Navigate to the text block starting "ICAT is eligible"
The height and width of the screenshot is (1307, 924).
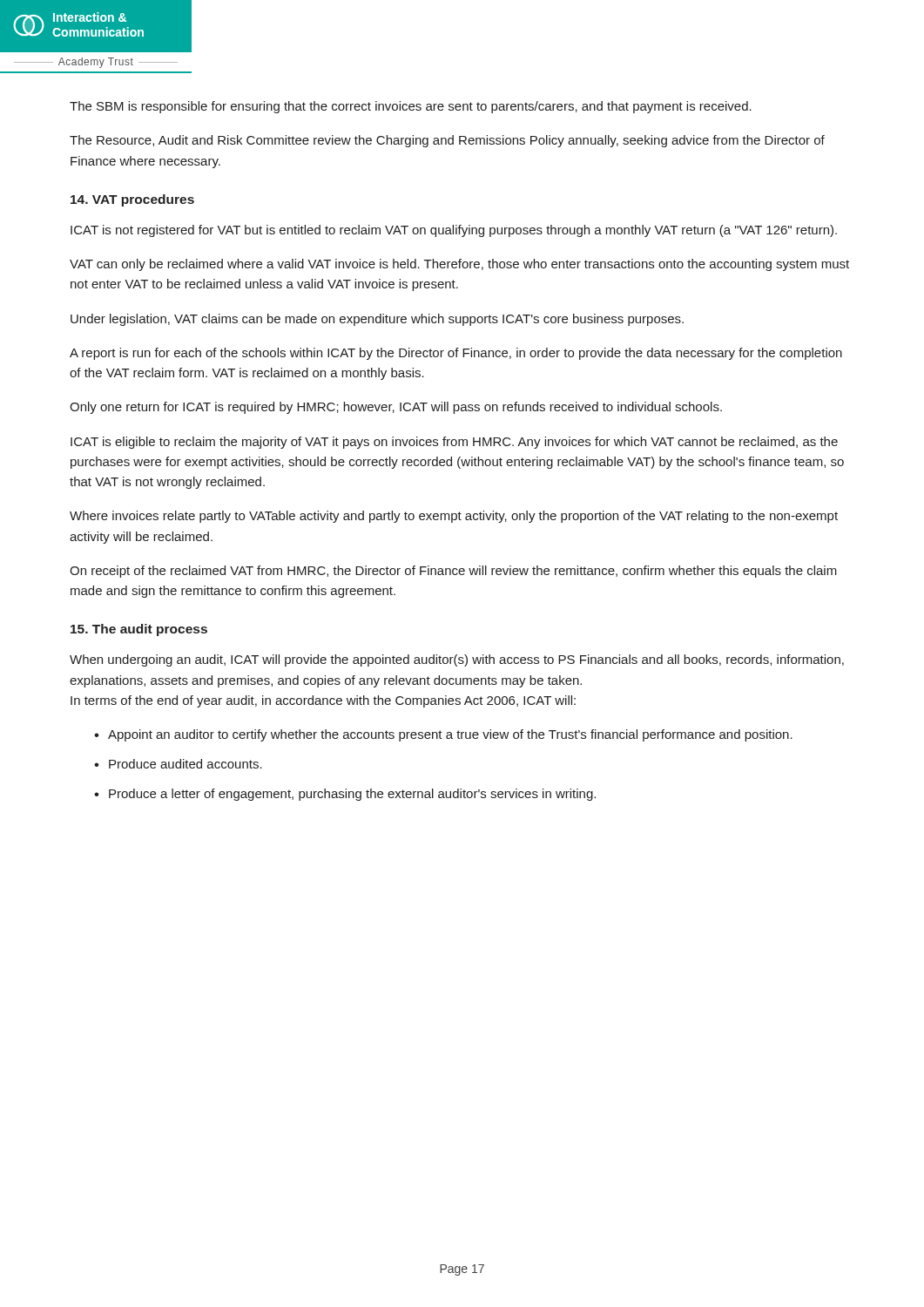pyautogui.click(x=457, y=461)
